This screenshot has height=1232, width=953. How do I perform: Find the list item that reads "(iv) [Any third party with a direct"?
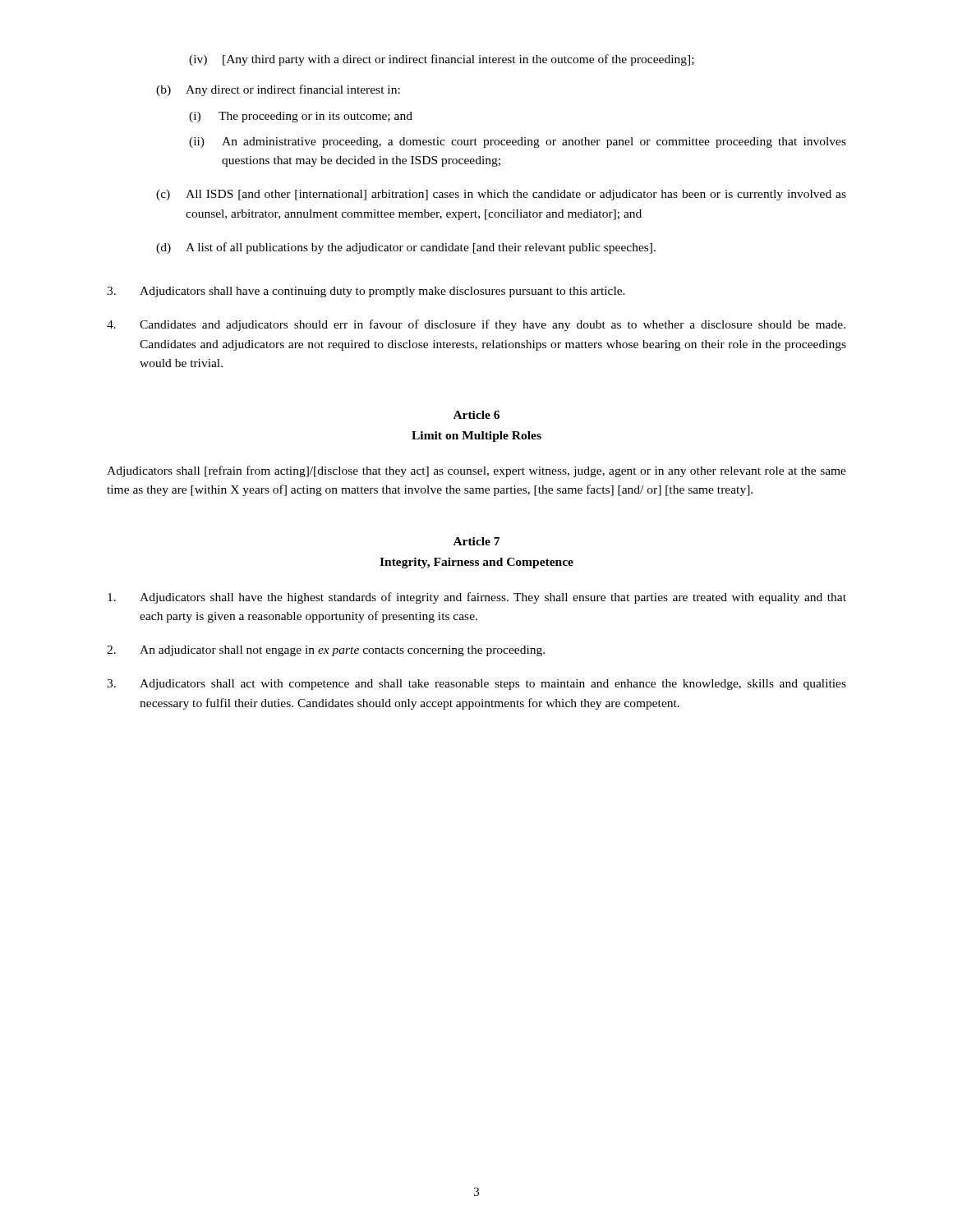[518, 59]
